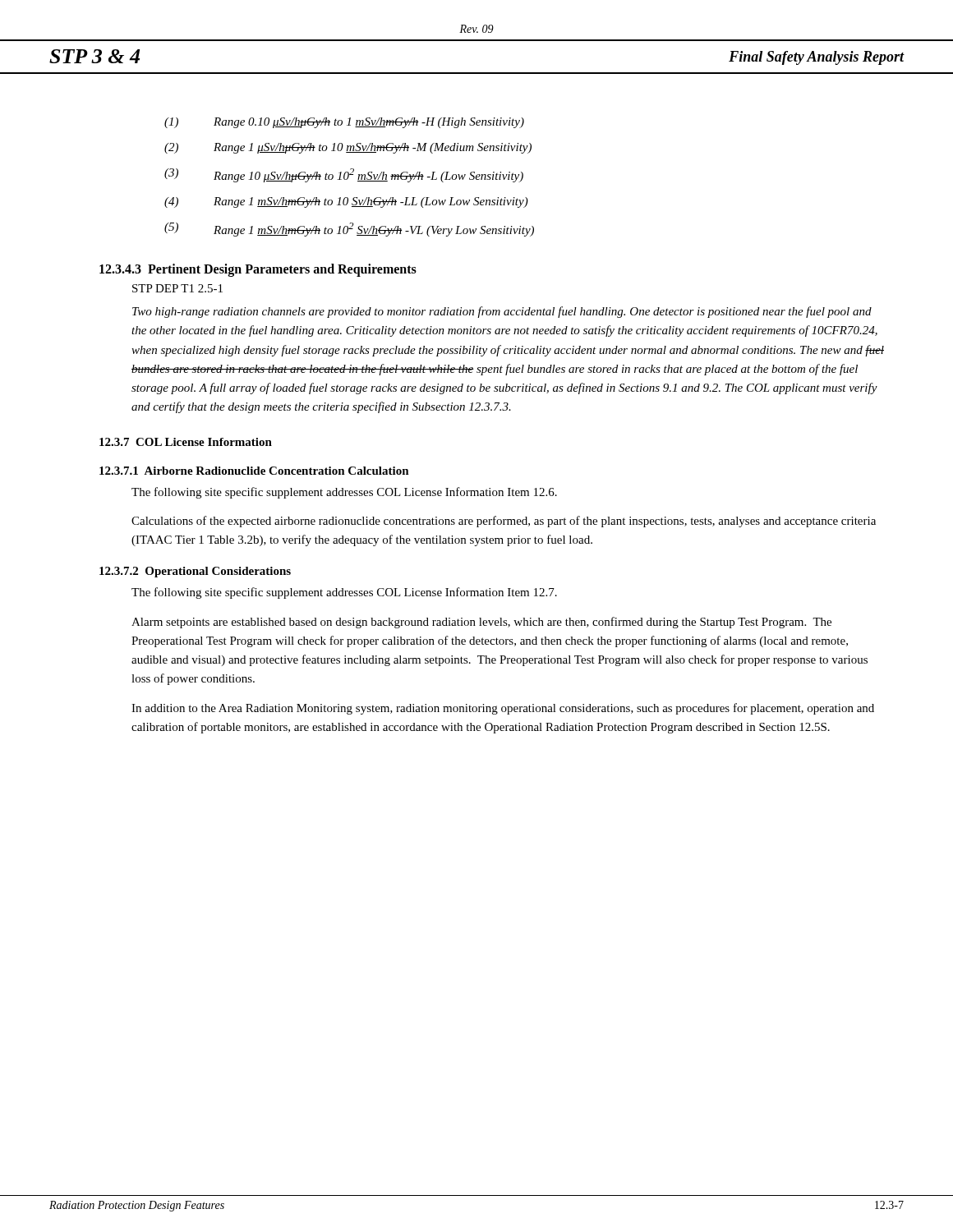Select the section header containing "12.3.7.1 Airborne Radionuclide Concentration Calculation"

pyautogui.click(x=254, y=470)
